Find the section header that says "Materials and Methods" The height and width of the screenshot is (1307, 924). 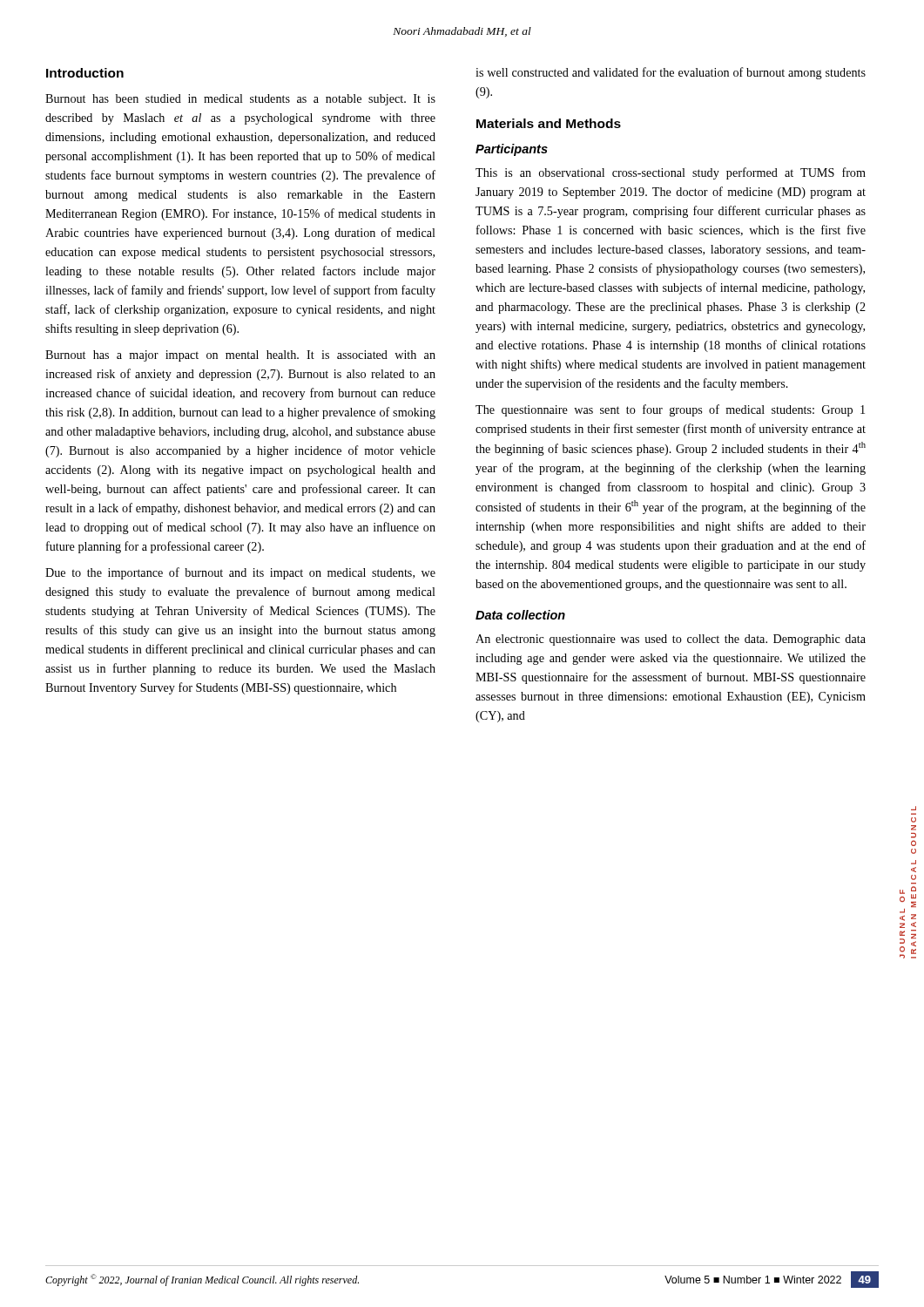(x=549, y=123)
